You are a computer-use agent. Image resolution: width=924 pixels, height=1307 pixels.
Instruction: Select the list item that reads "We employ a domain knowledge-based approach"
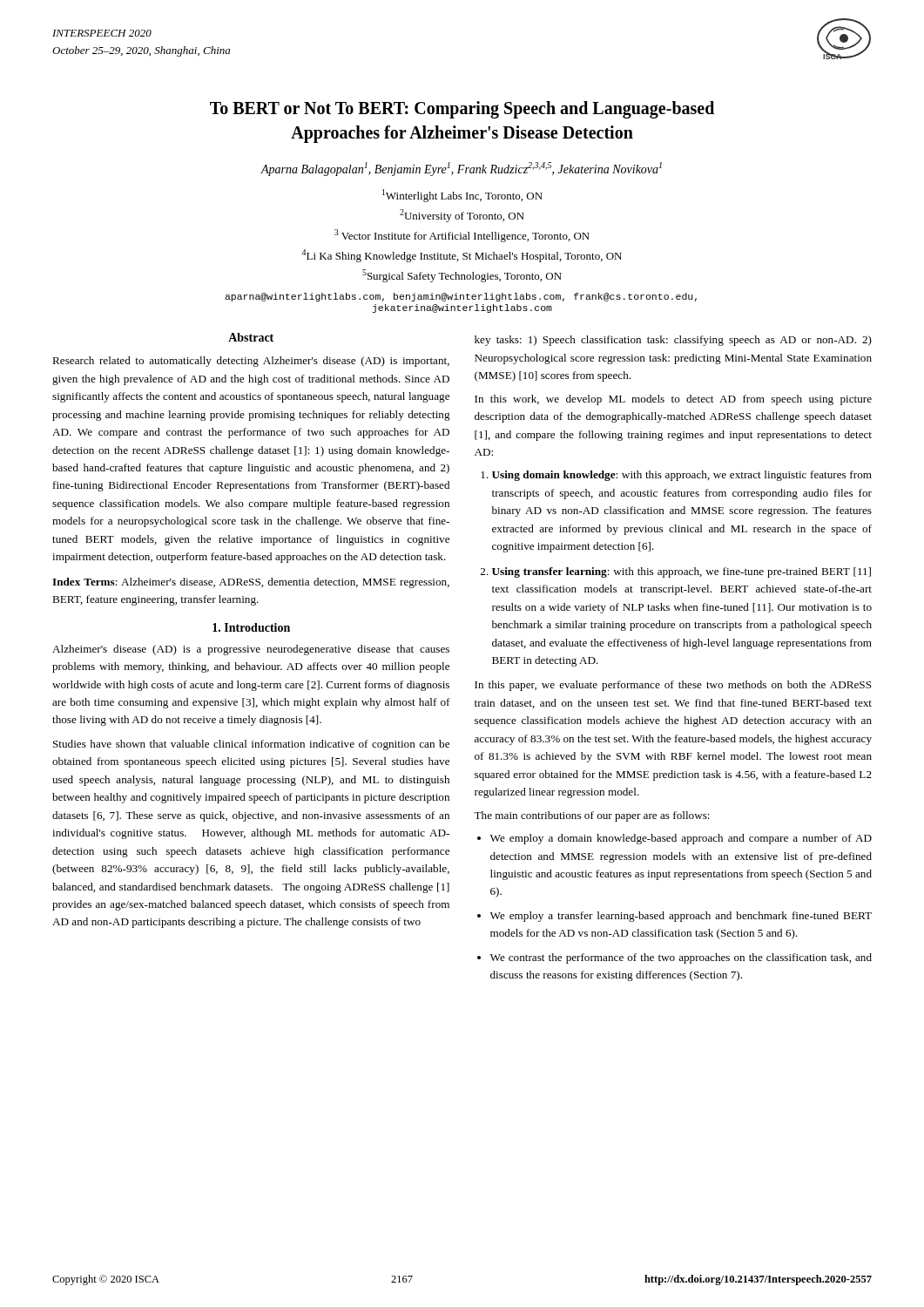[x=681, y=865]
